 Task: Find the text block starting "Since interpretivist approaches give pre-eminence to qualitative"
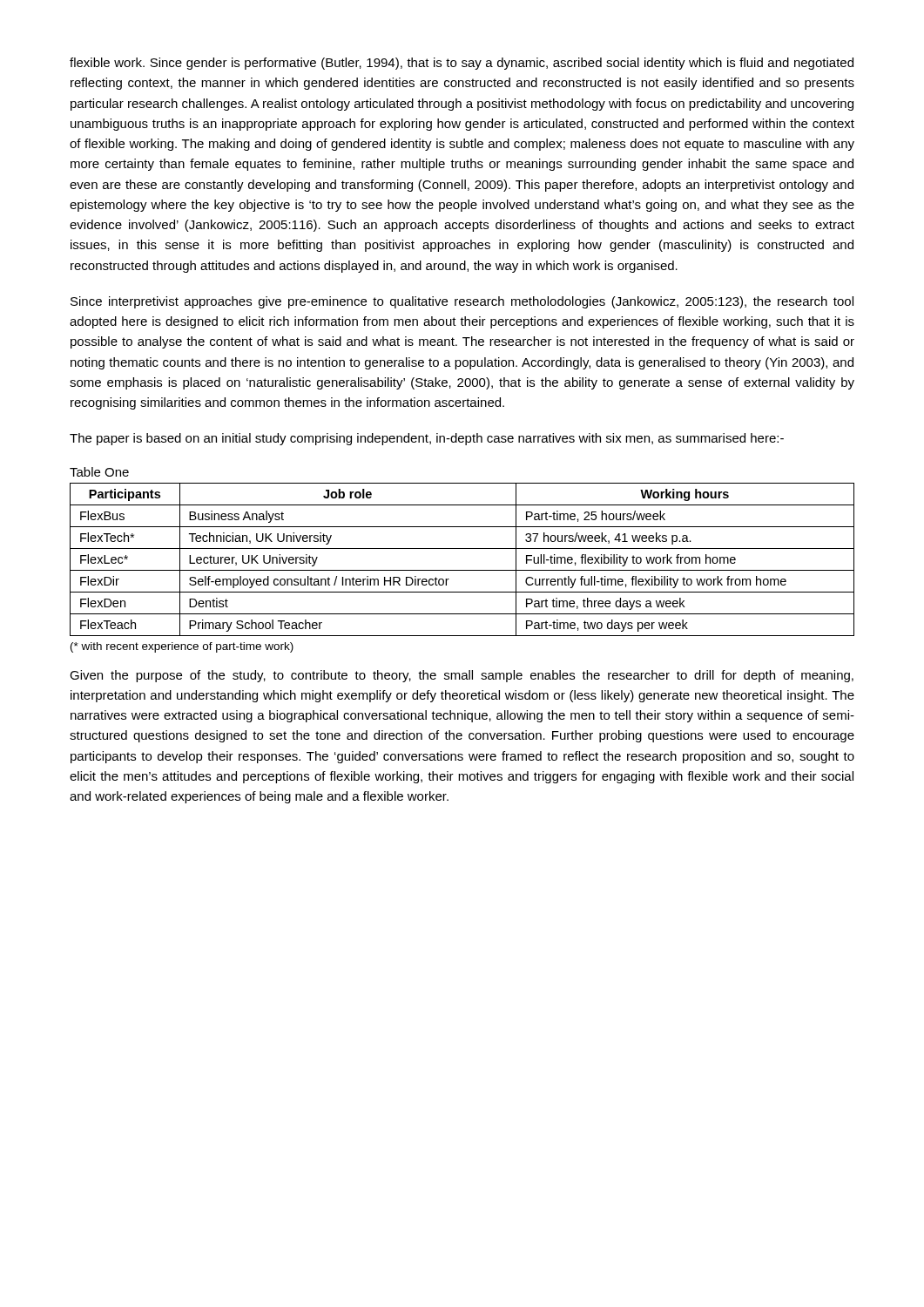tap(462, 351)
